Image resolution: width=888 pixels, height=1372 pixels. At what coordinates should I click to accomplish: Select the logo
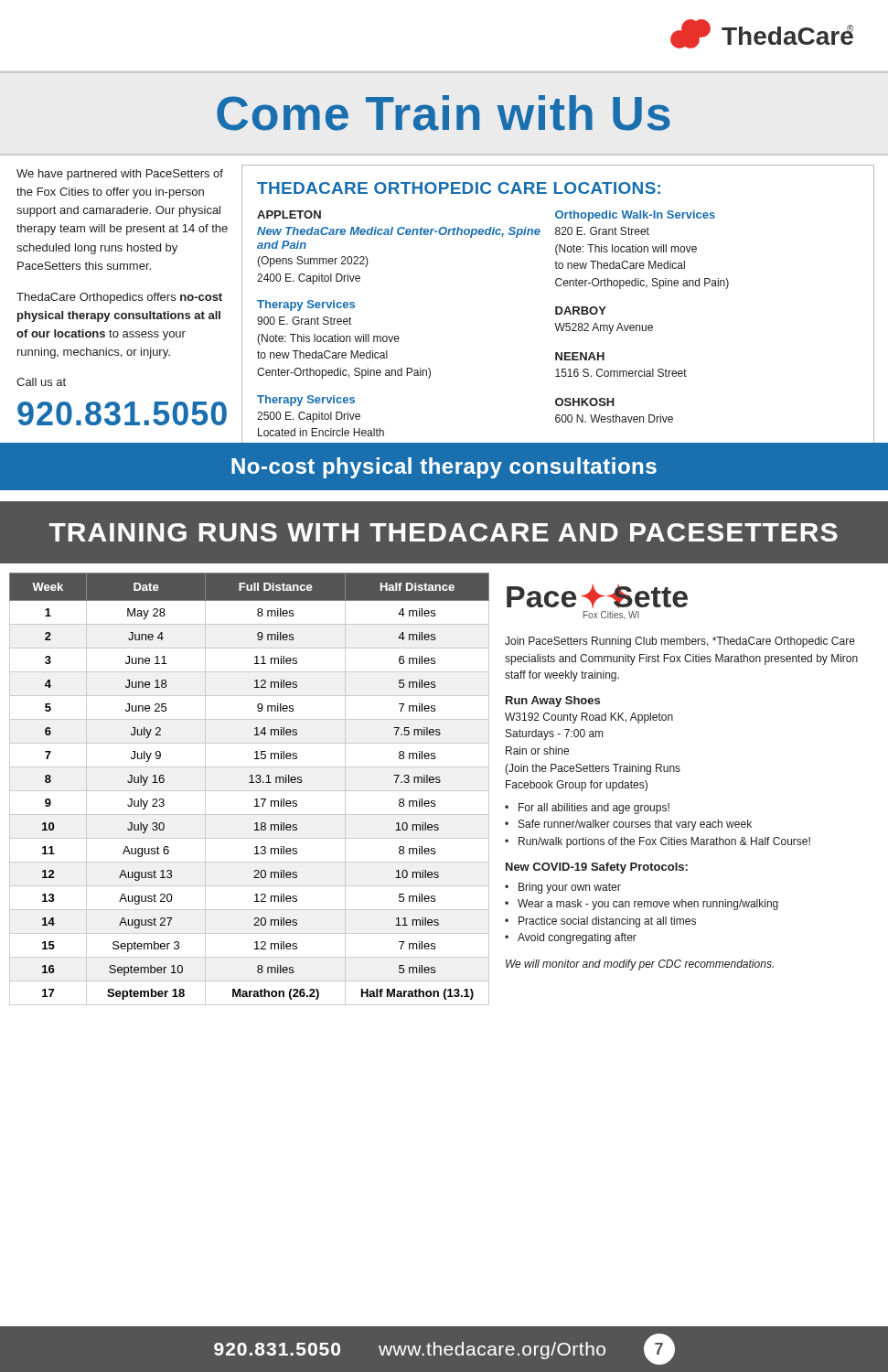coord(690,598)
